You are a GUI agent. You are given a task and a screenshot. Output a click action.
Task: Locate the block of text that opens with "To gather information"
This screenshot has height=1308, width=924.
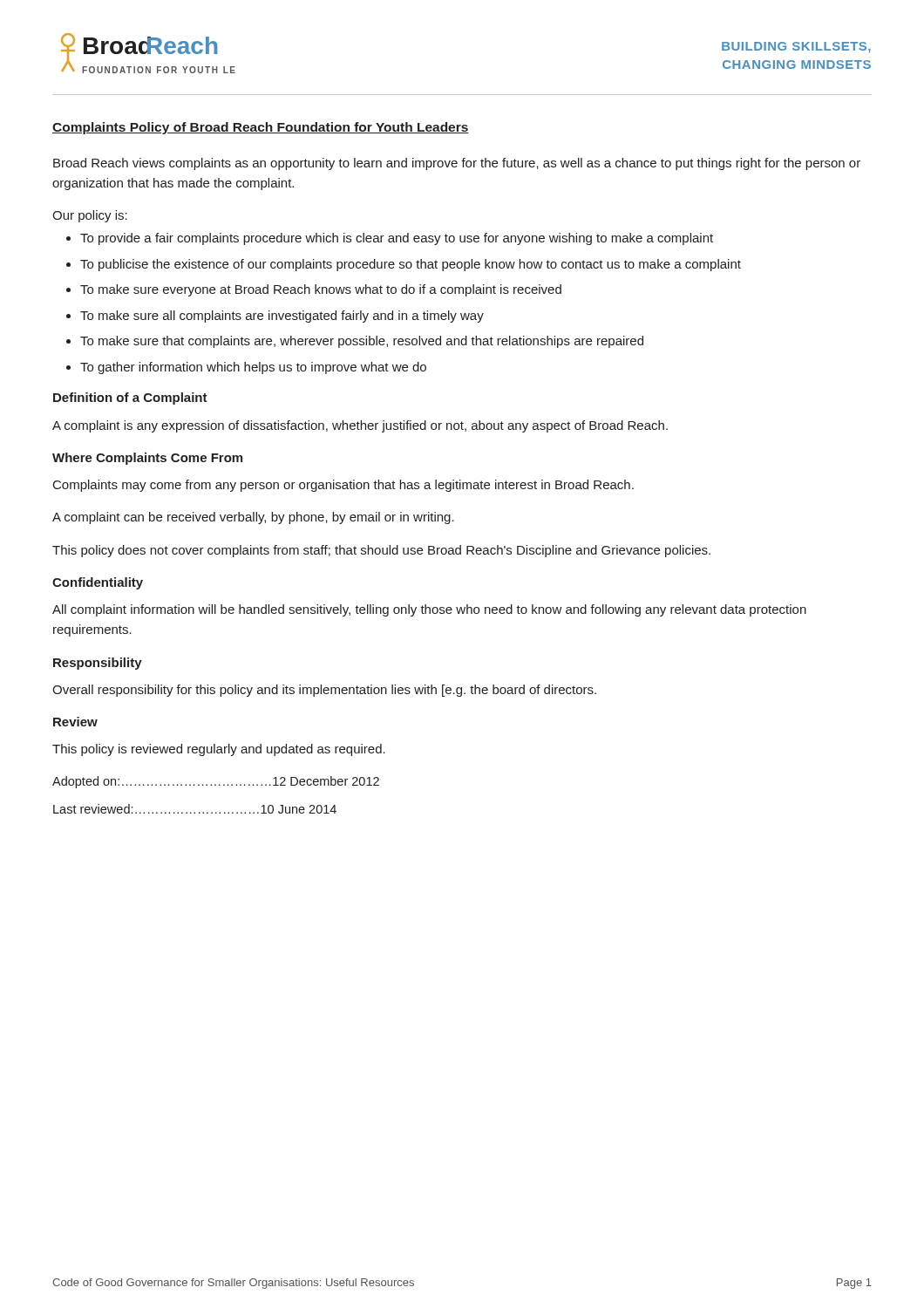point(246,368)
